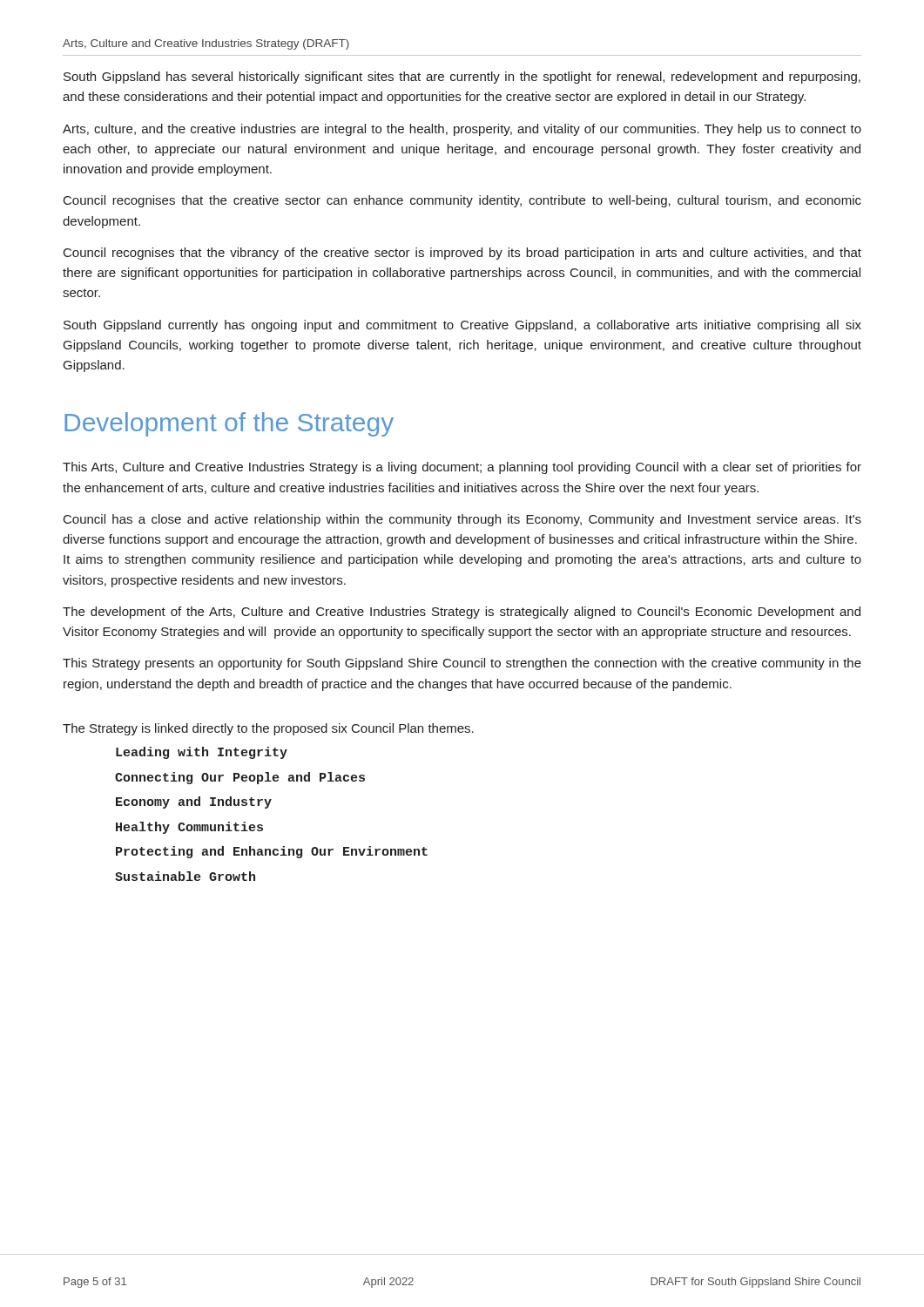Find the text block that reads "Arts, culture, and the creative industries are"
924x1307 pixels.
point(462,148)
